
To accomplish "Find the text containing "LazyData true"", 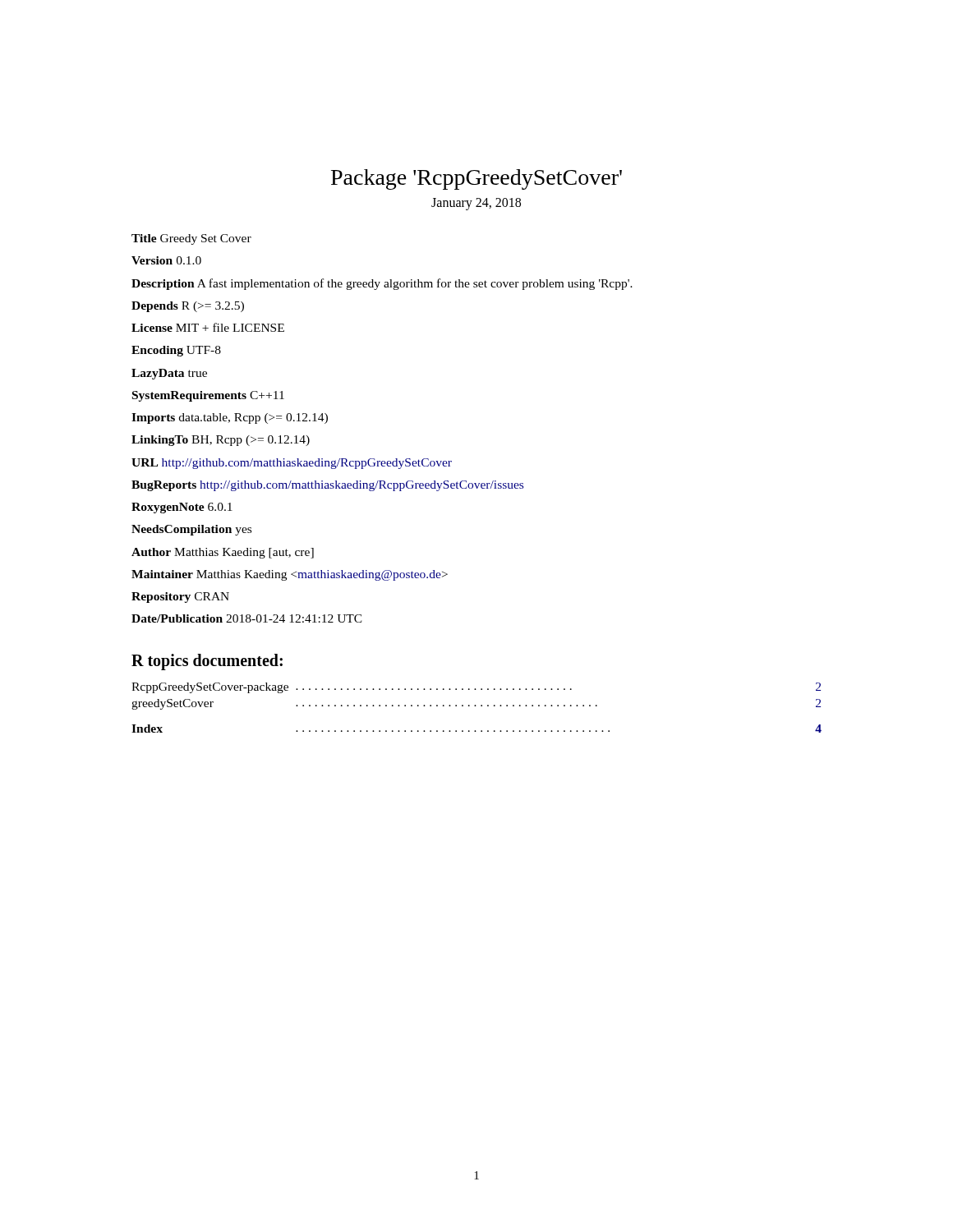I will click(169, 372).
